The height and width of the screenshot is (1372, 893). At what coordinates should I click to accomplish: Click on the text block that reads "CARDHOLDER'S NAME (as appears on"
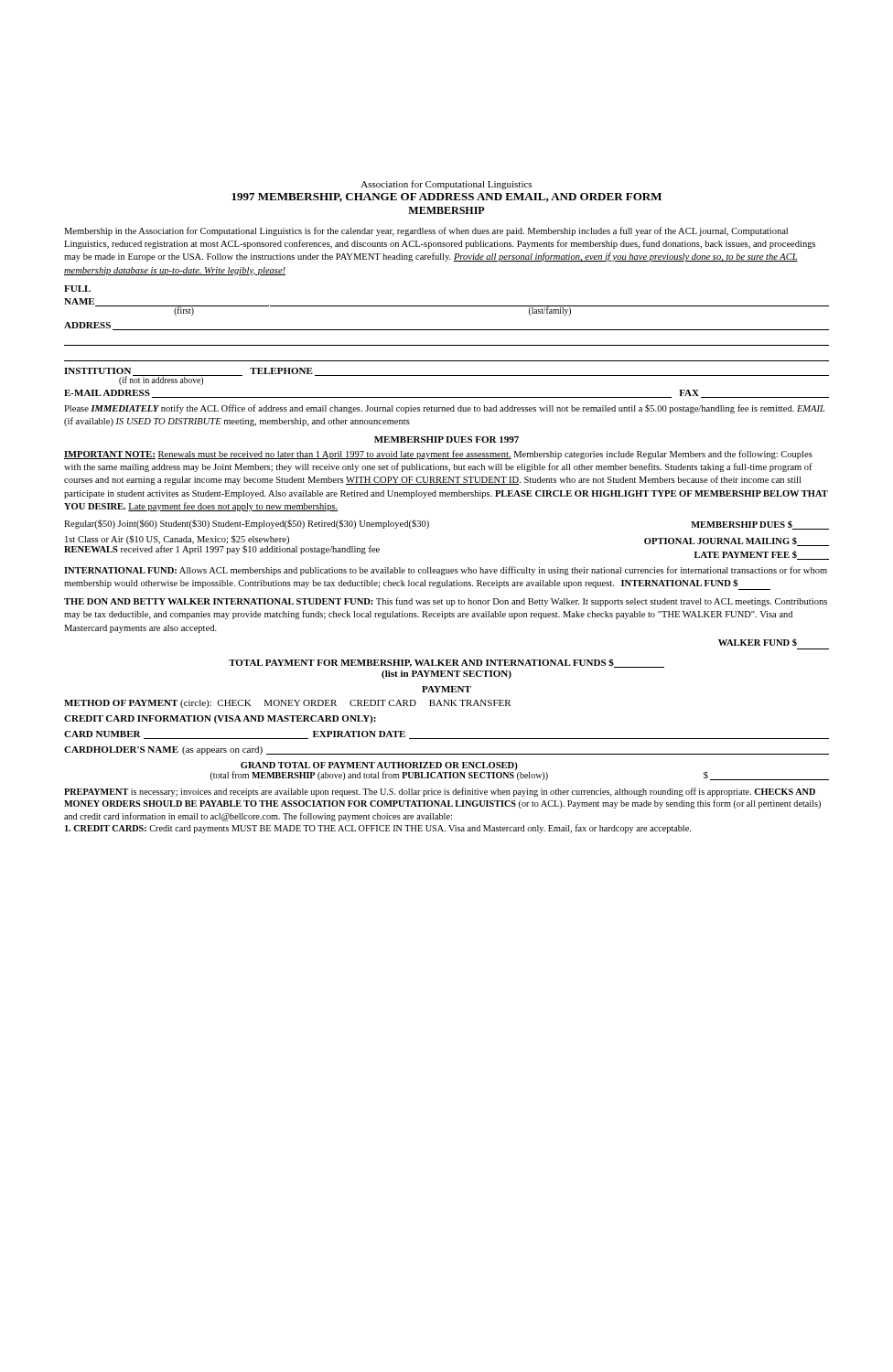coord(446,748)
